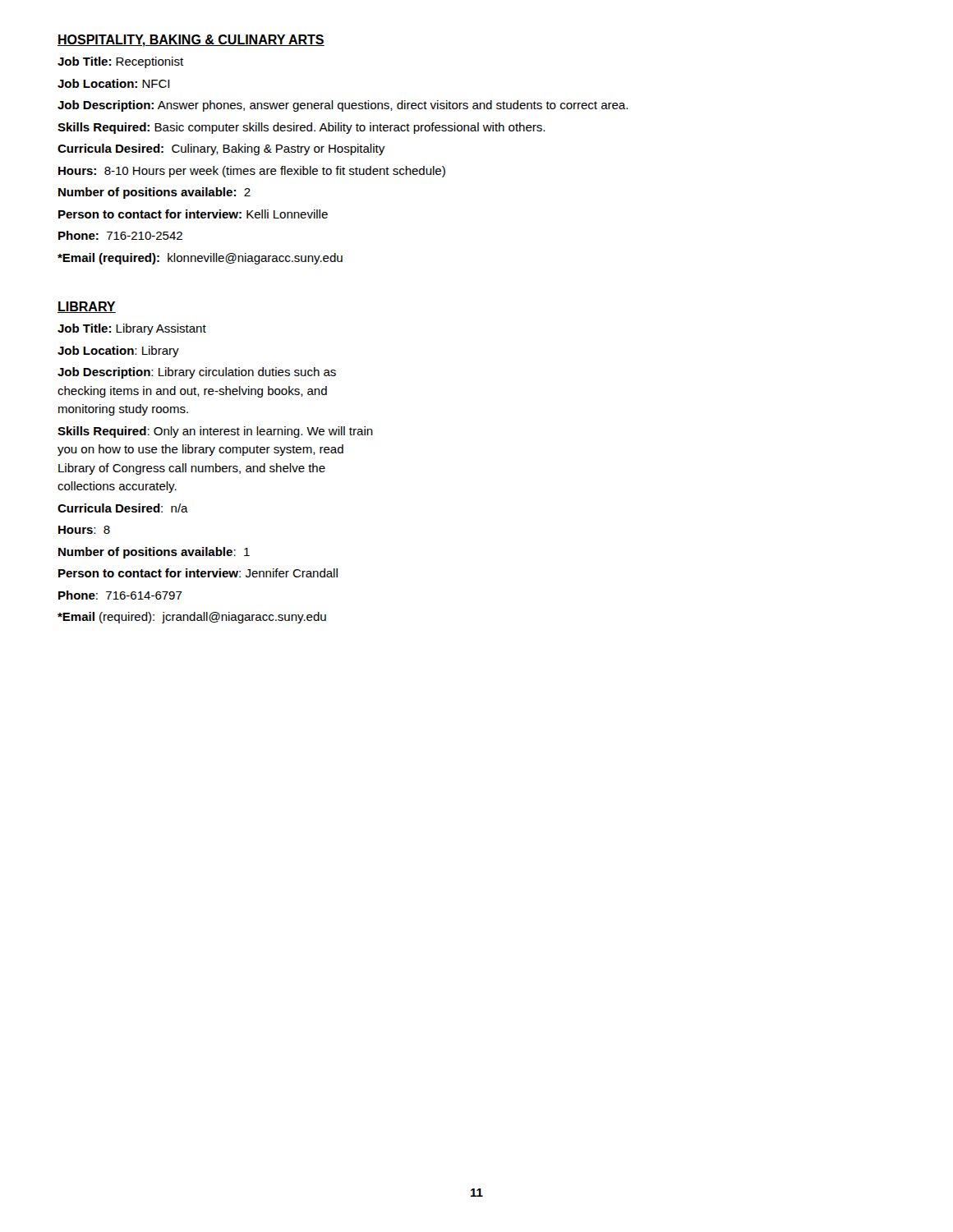
Task: Navigate to the block starting "HOSPITALITY, BAKING & CULINARY ARTS"
Action: click(x=191, y=40)
